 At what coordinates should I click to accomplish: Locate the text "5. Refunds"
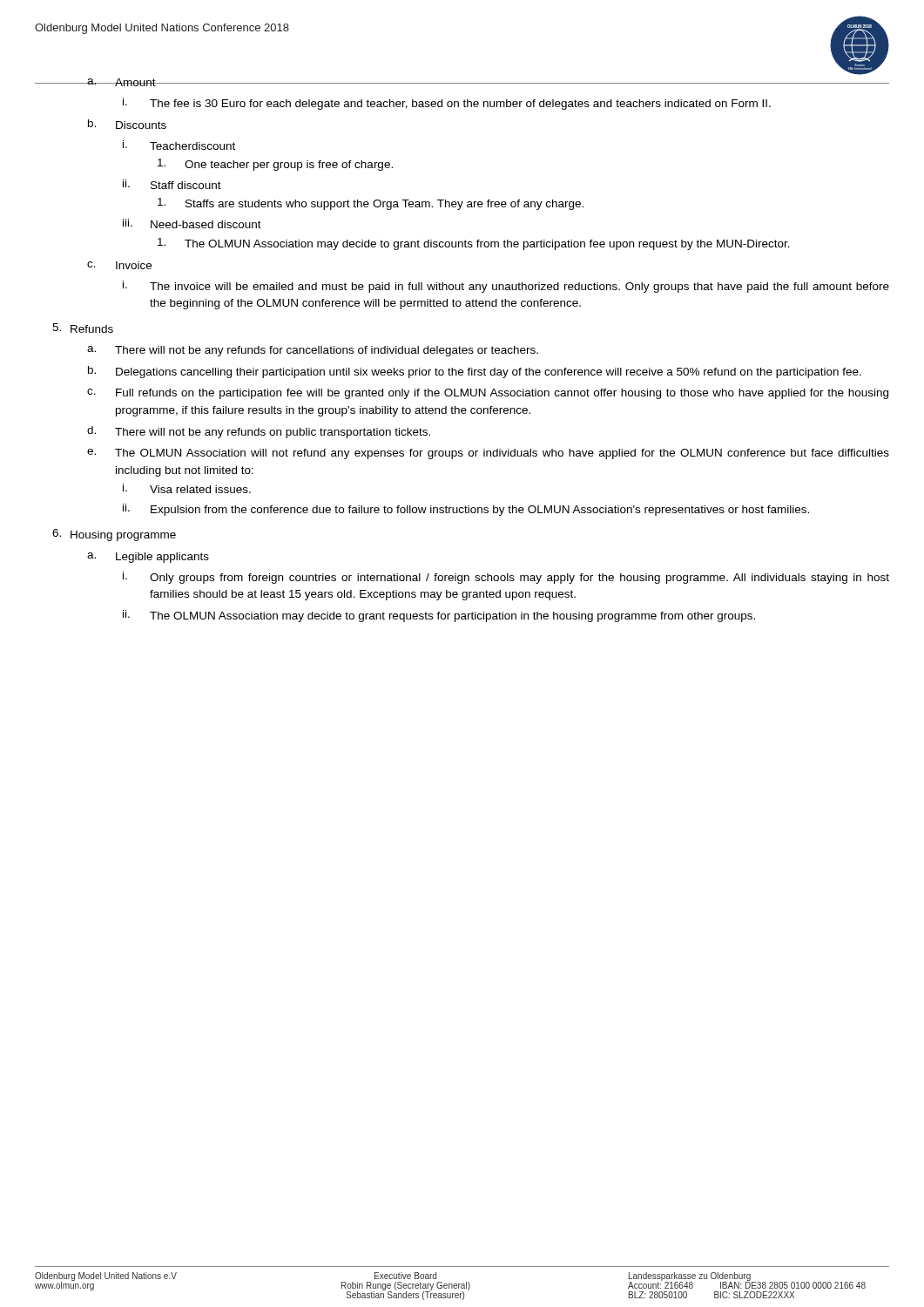pyautogui.click(x=83, y=328)
